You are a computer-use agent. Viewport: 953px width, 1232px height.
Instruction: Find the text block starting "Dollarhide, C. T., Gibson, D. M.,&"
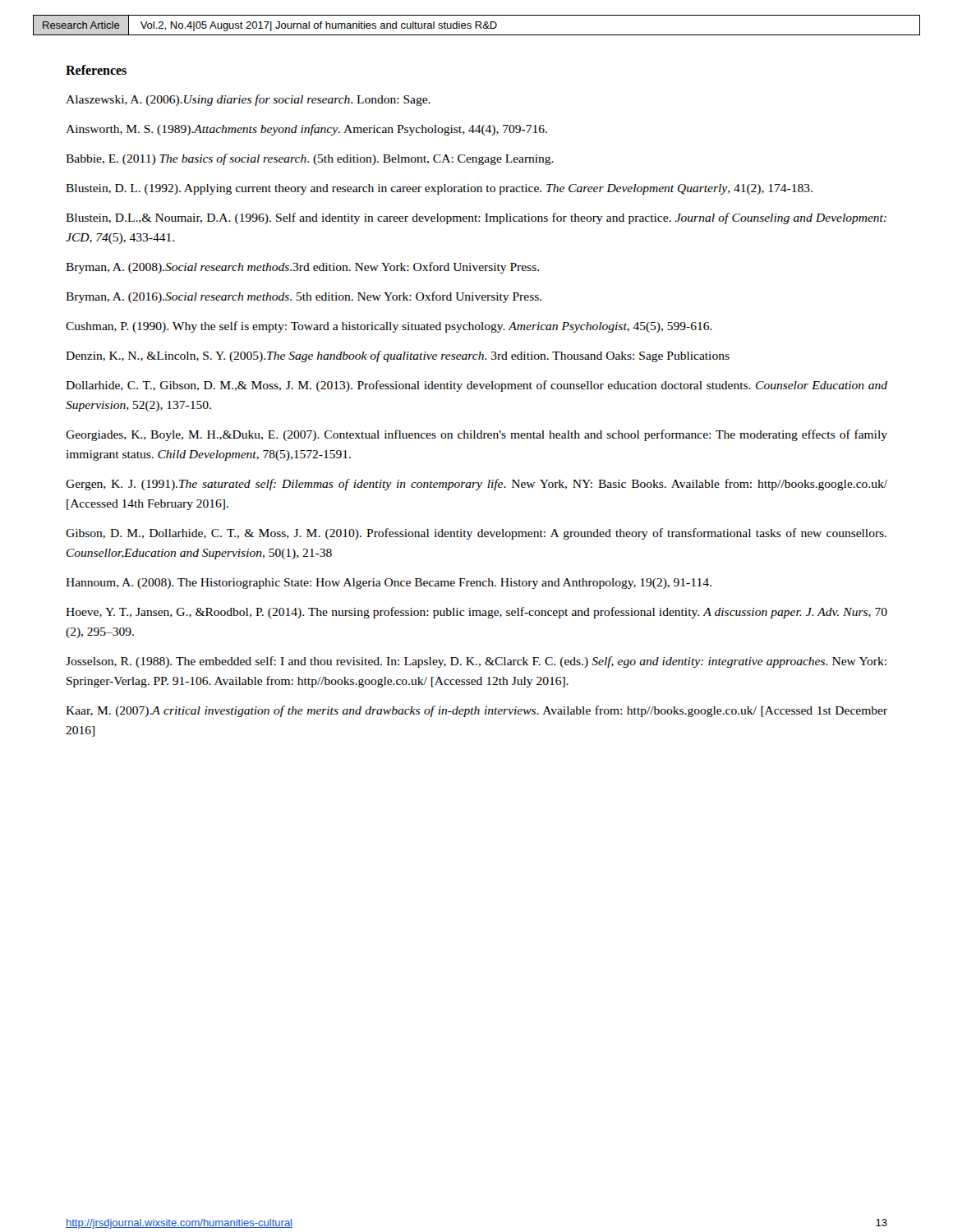coord(476,395)
